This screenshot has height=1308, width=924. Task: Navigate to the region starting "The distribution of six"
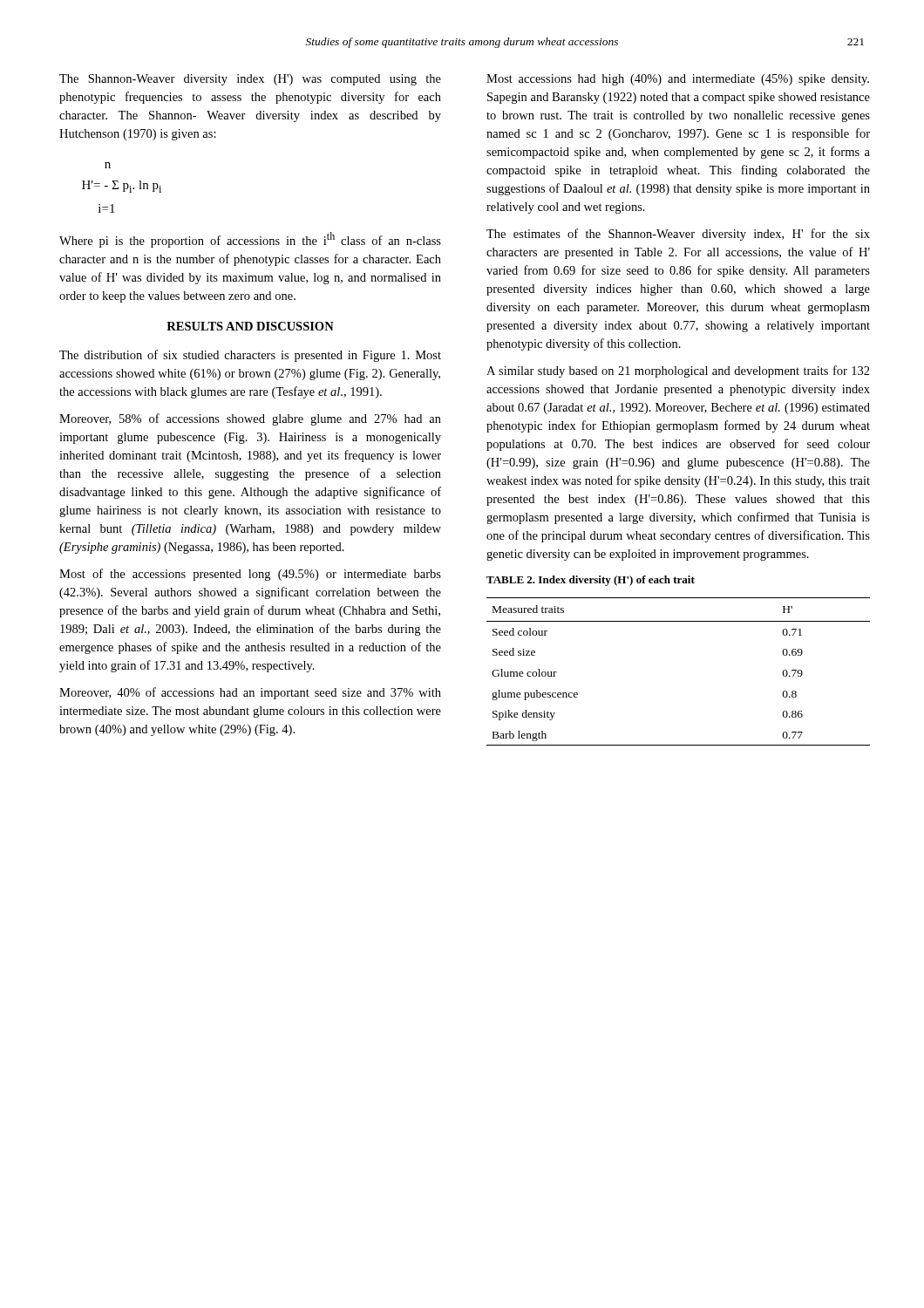(x=250, y=374)
